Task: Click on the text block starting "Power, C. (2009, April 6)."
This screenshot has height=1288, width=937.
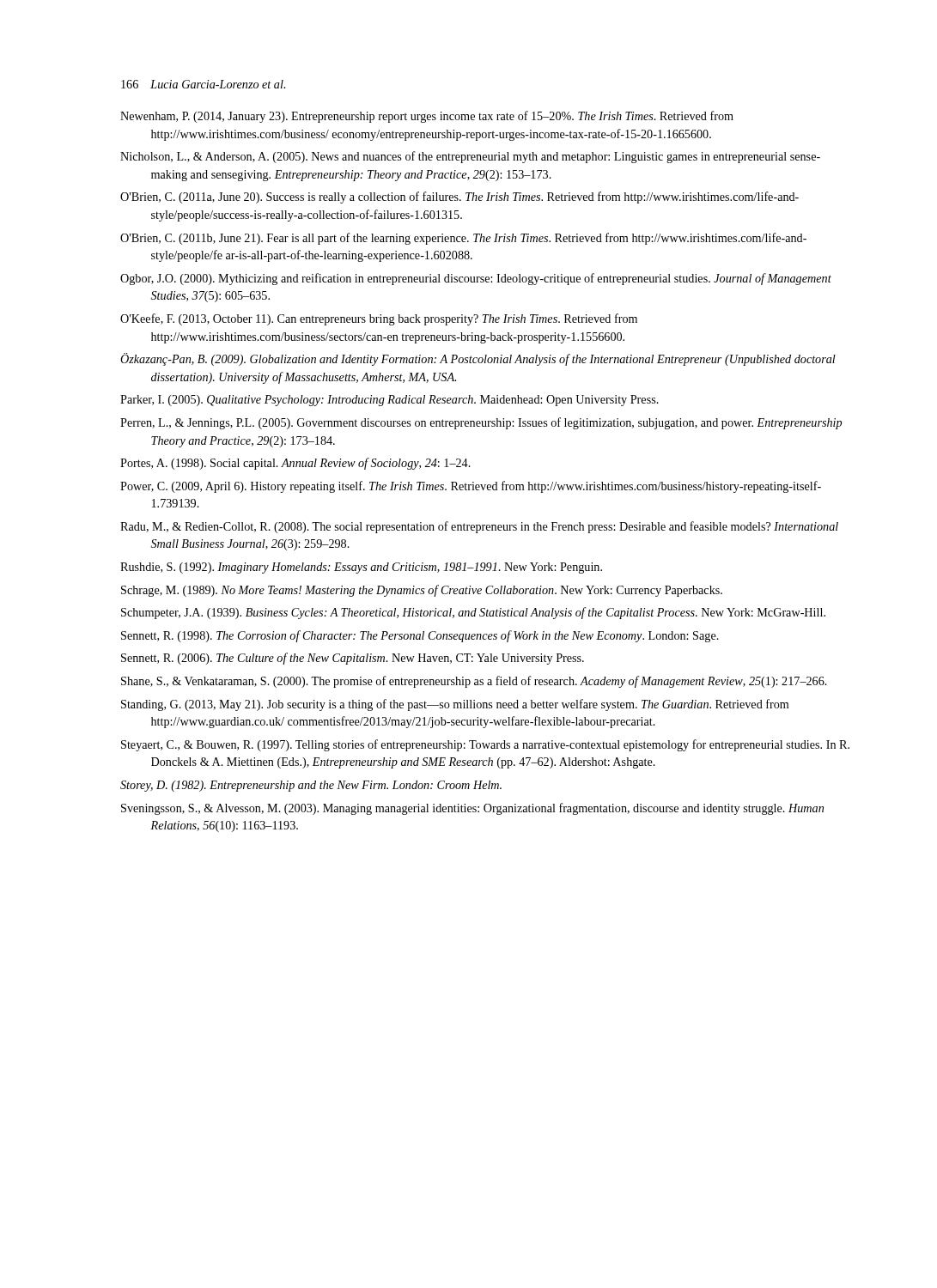Action: tap(471, 495)
